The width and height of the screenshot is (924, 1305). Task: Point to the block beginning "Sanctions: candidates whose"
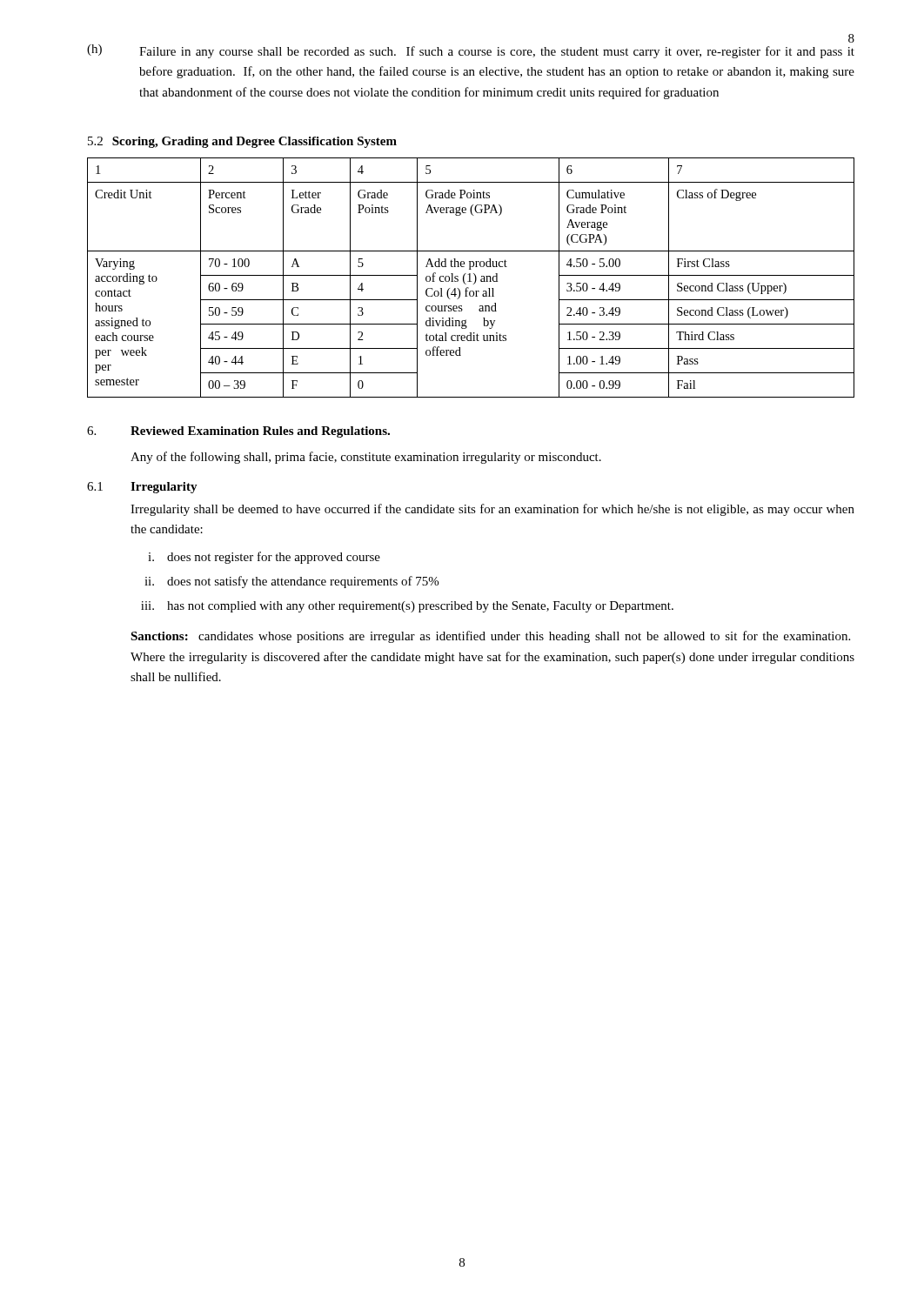pyautogui.click(x=492, y=656)
